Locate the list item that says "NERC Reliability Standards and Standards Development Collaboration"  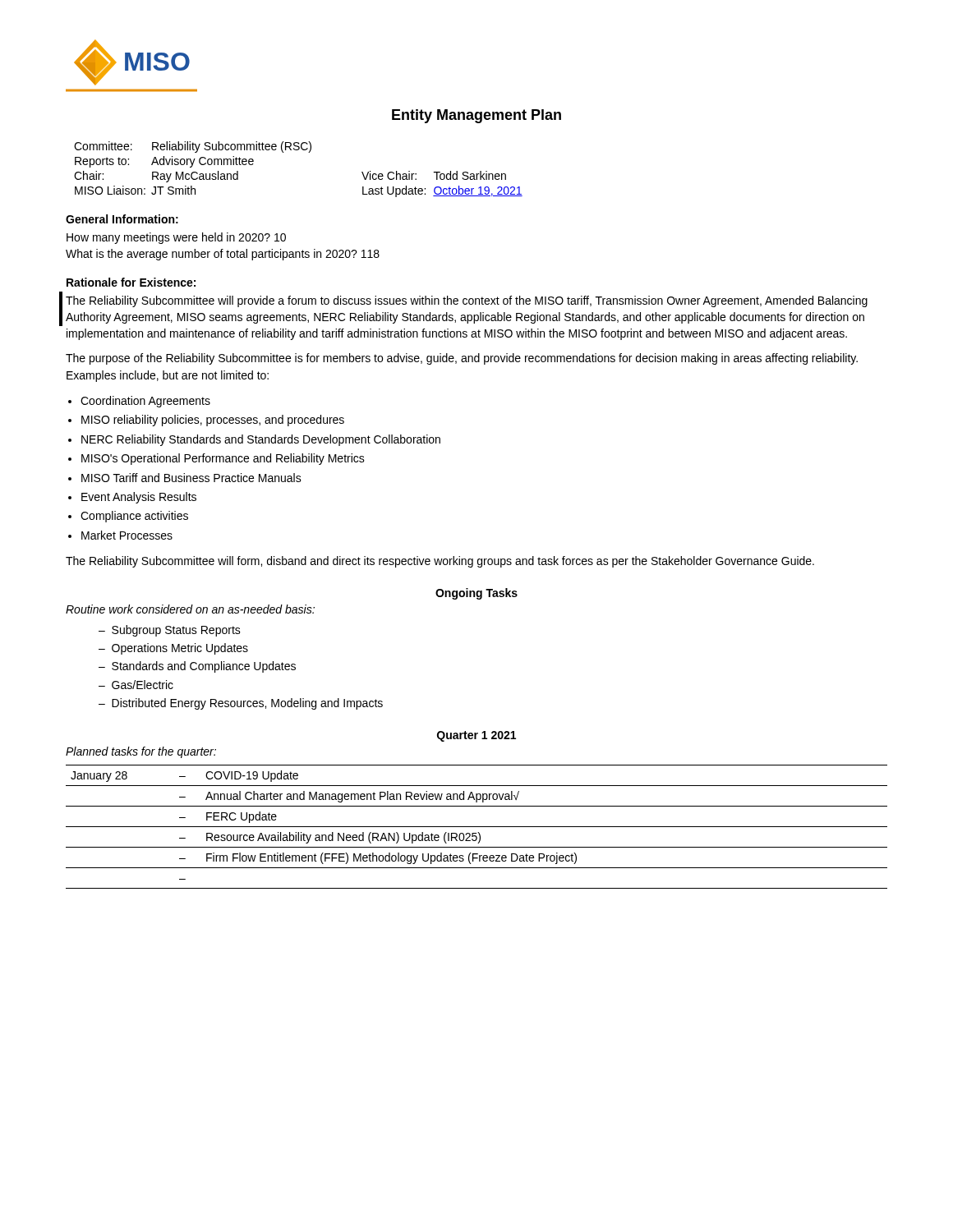pos(261,439)
